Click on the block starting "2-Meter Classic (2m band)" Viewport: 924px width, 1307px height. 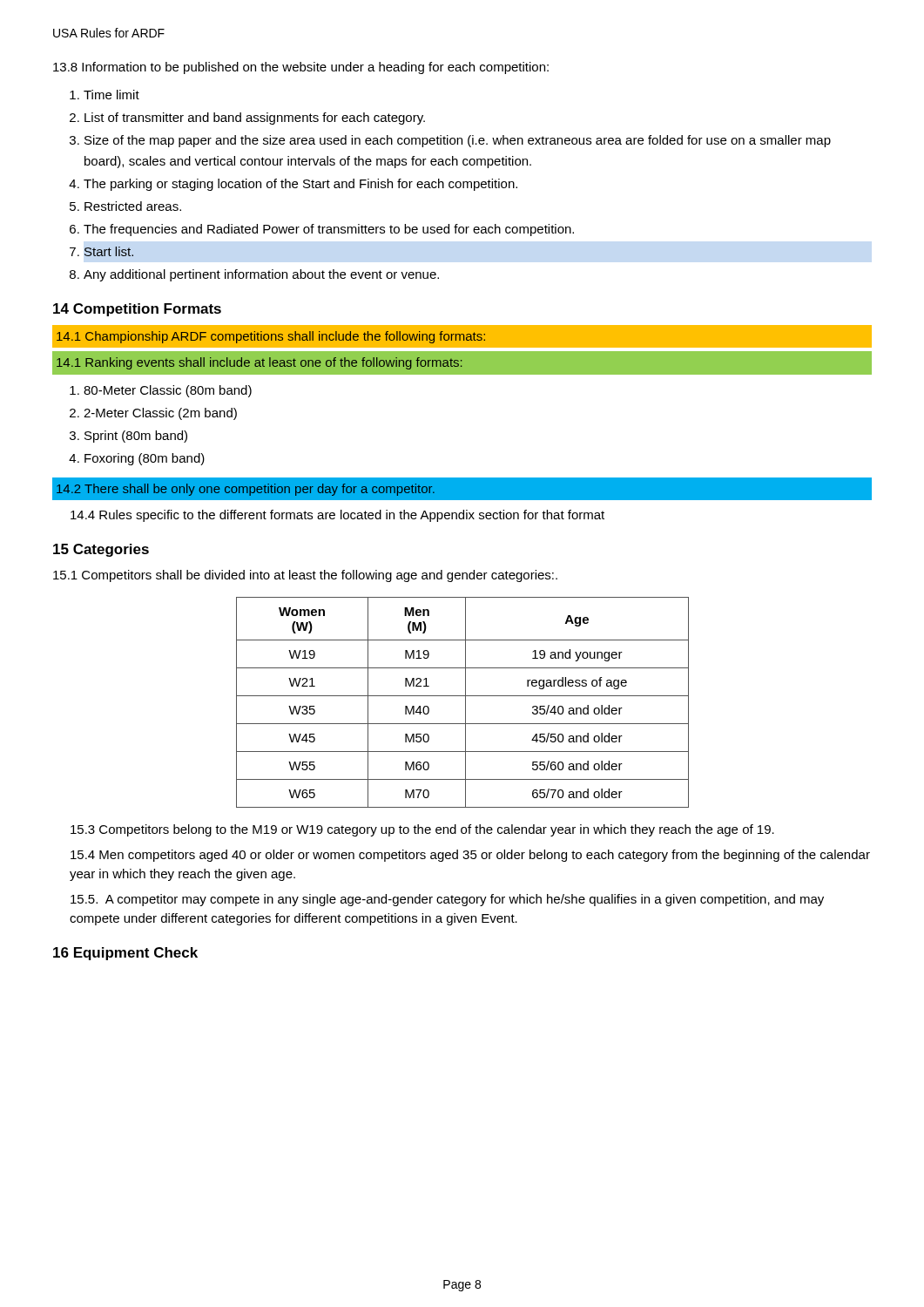[x=160, y=414]
